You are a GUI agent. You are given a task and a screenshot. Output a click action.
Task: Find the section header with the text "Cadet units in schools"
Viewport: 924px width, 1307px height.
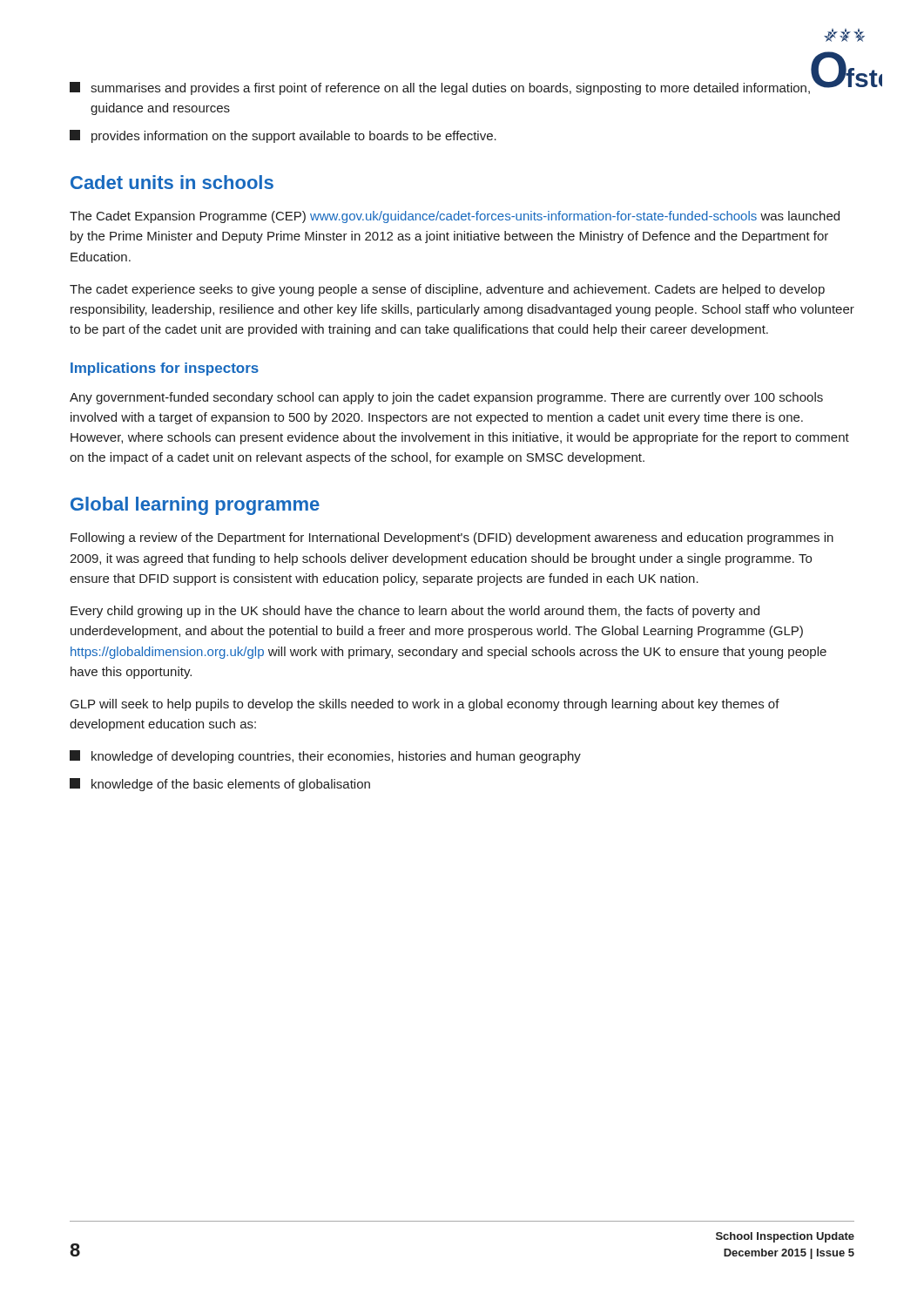172,182
